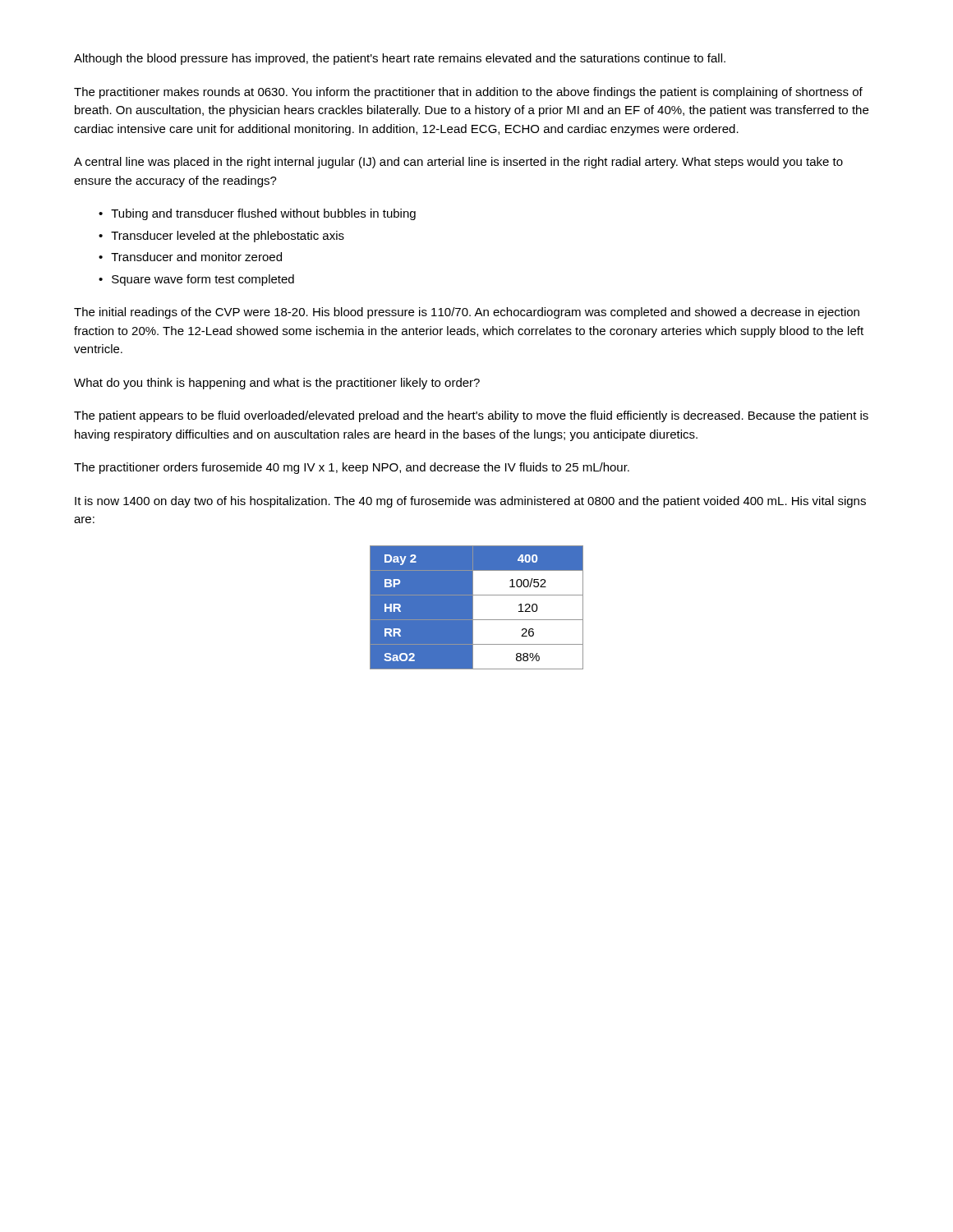Locate the region starting "What do you think"
Screen dimensions: 1232x953
[277, 382]
